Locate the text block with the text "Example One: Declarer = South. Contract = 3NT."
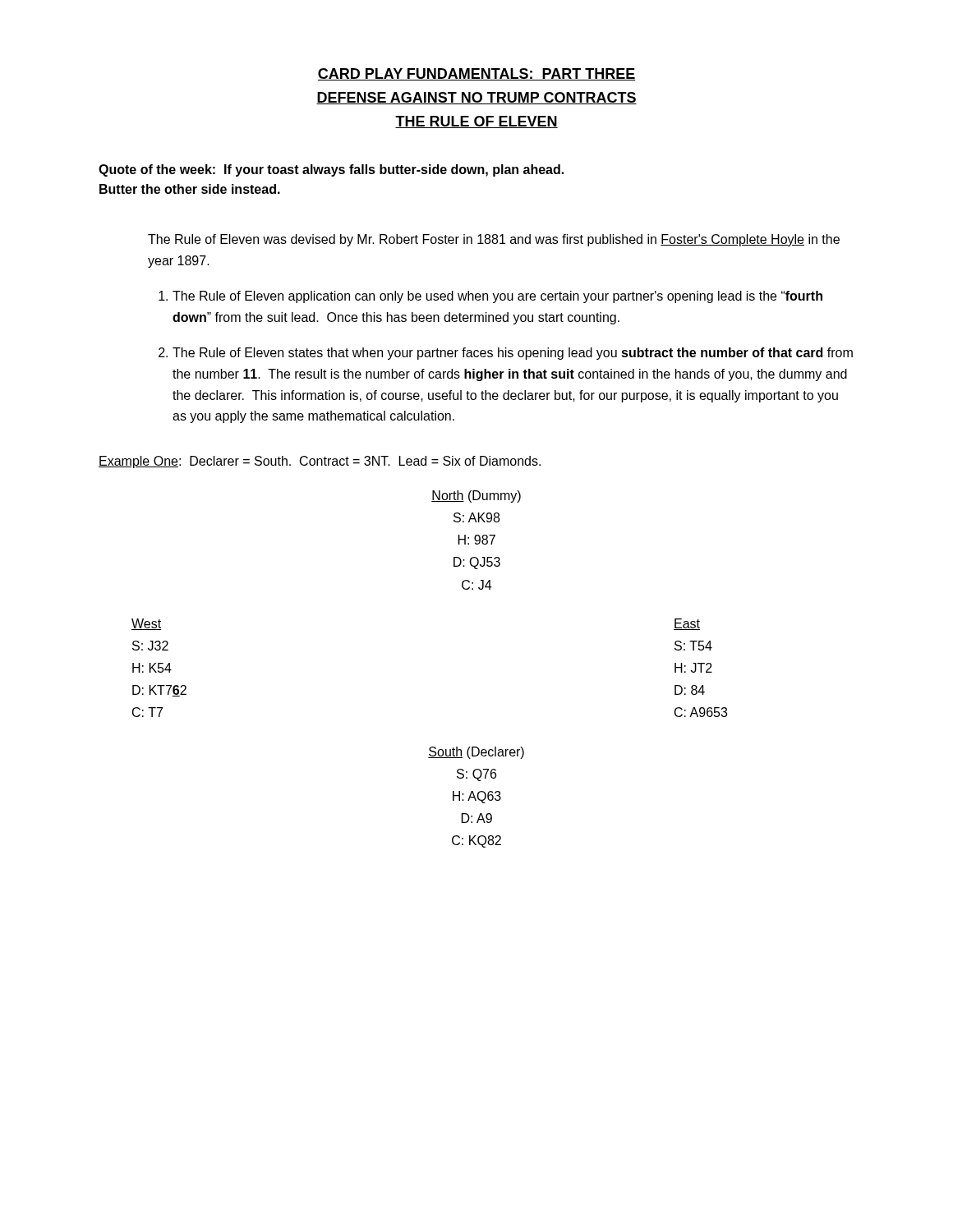 click(x=320, y=461)
